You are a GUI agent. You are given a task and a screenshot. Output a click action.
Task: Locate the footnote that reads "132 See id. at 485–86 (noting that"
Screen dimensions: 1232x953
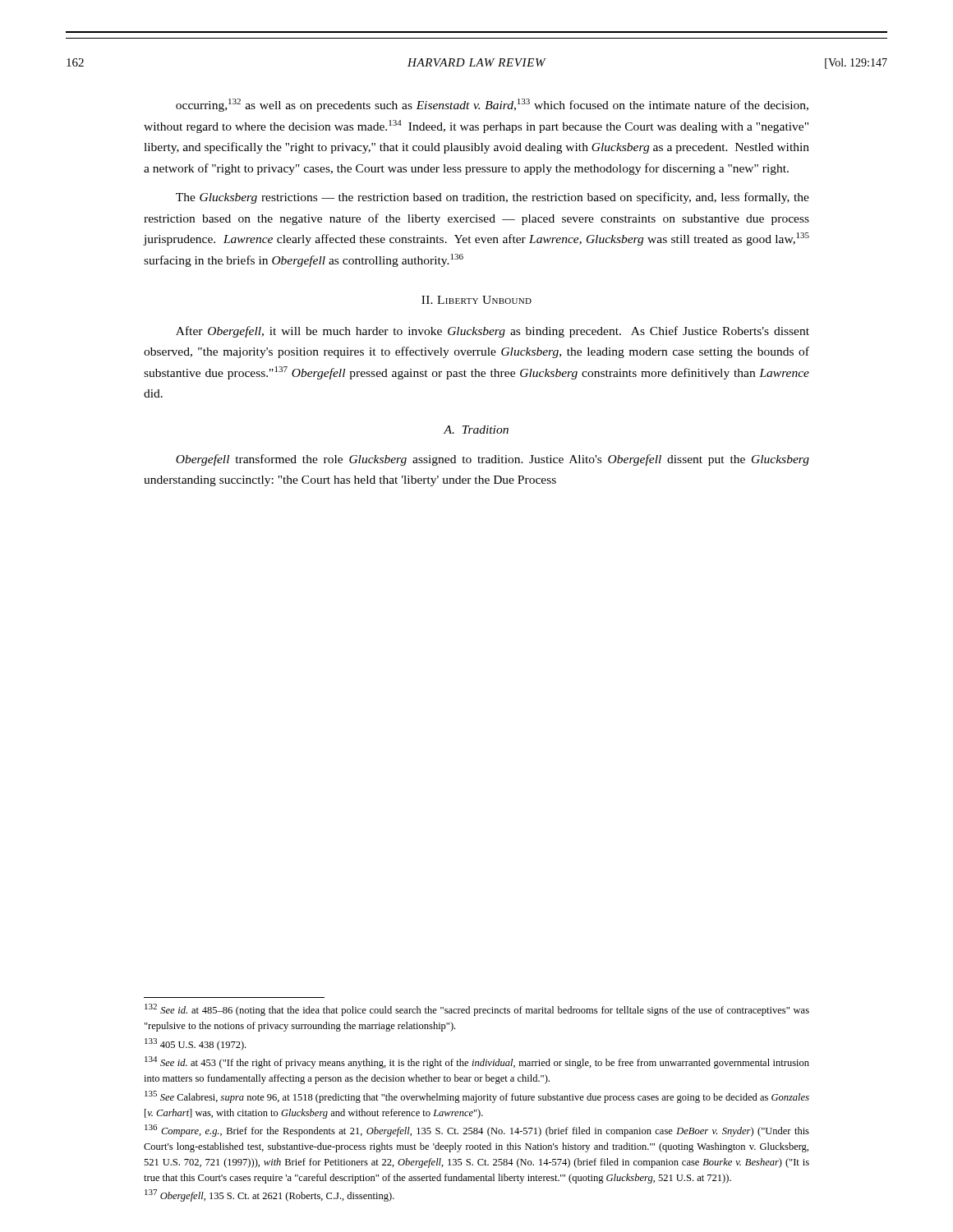[x=476, y=1017]
